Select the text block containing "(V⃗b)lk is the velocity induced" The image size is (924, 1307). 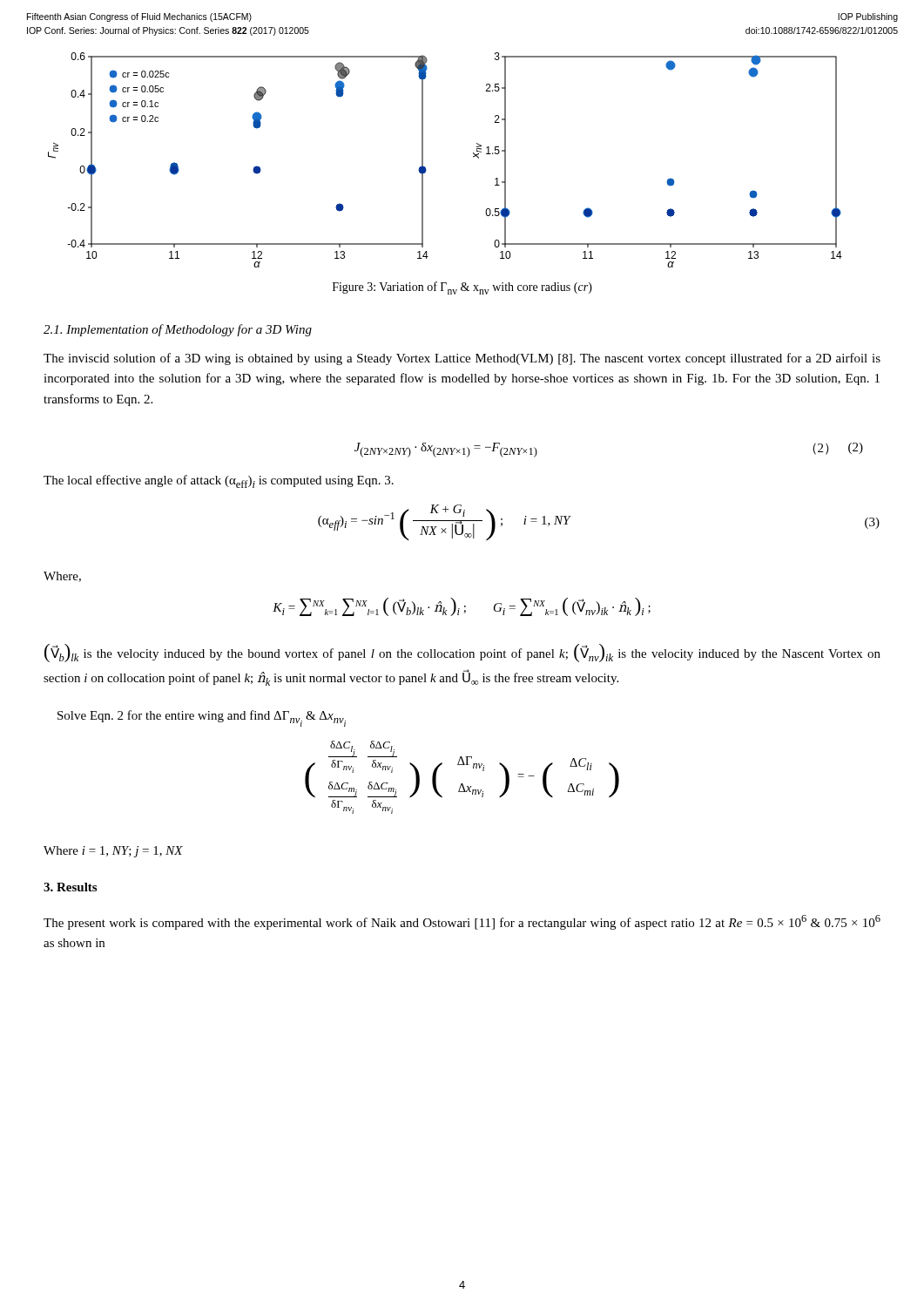(x=462, y=664)
